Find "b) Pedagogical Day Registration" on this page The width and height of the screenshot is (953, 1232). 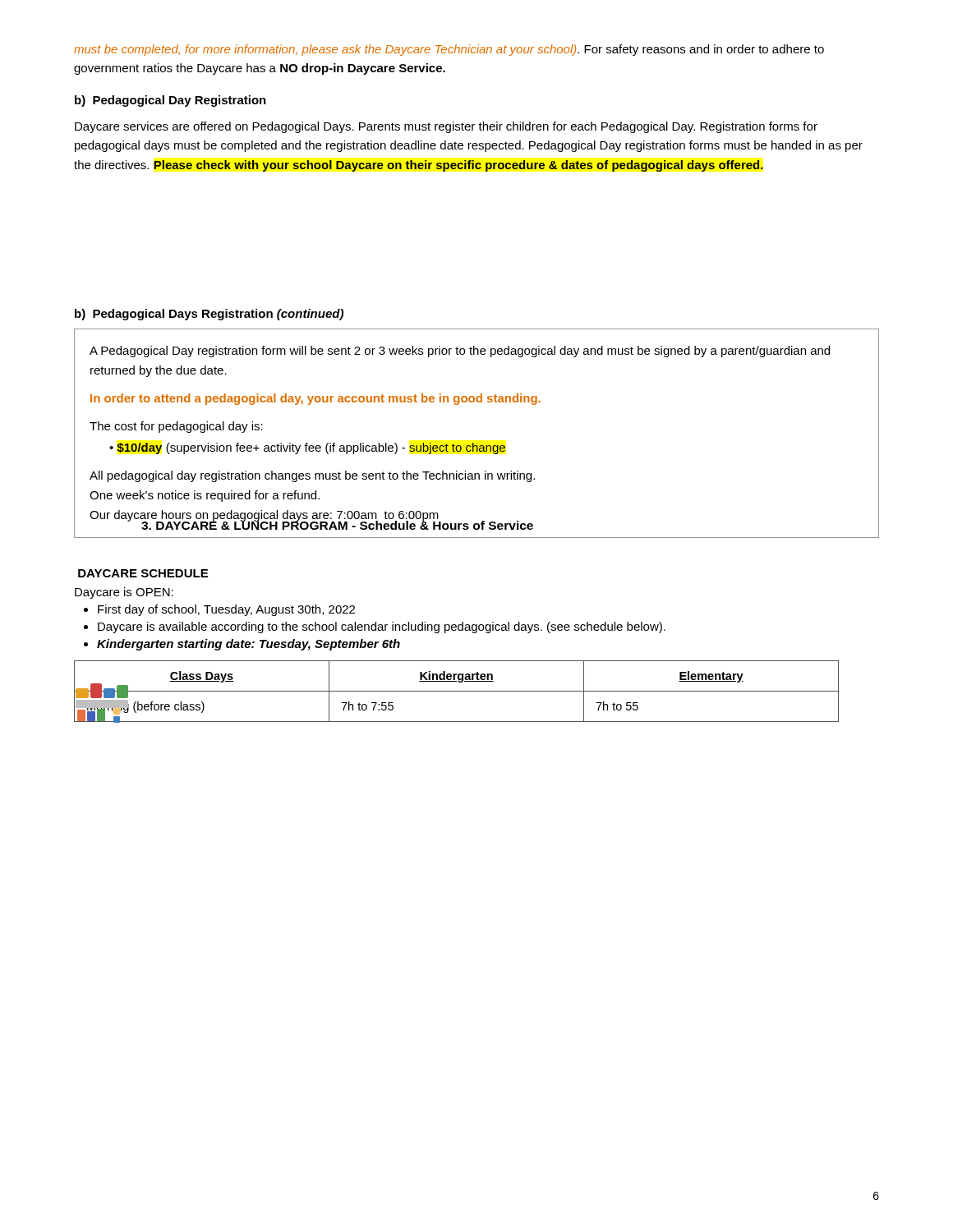click(x=170, y=99)
